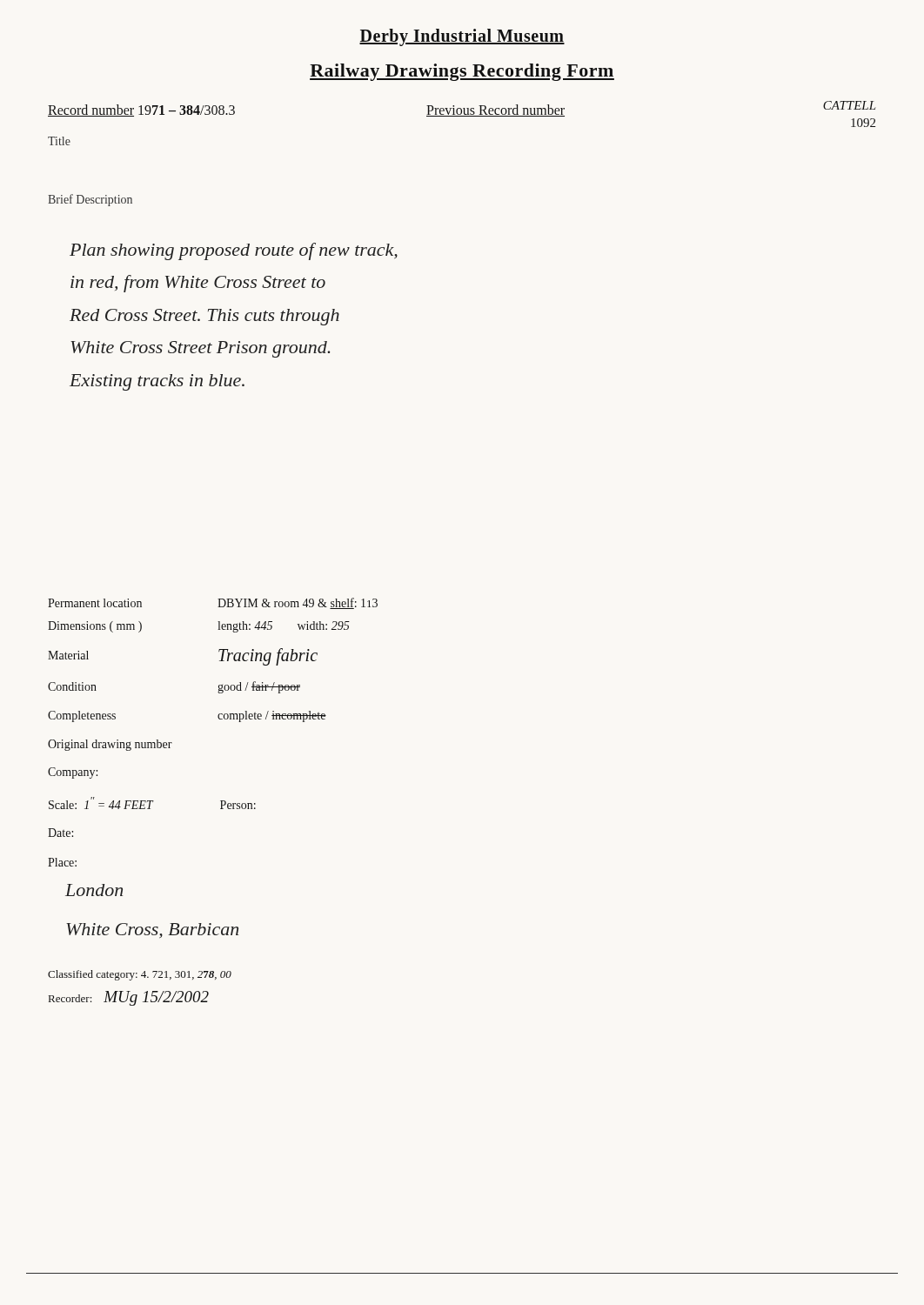The width and height of the screenshot is (924, 1305).
Task: Click on the text block starting "Permanent location"
Action: click(x=95, y=603)
